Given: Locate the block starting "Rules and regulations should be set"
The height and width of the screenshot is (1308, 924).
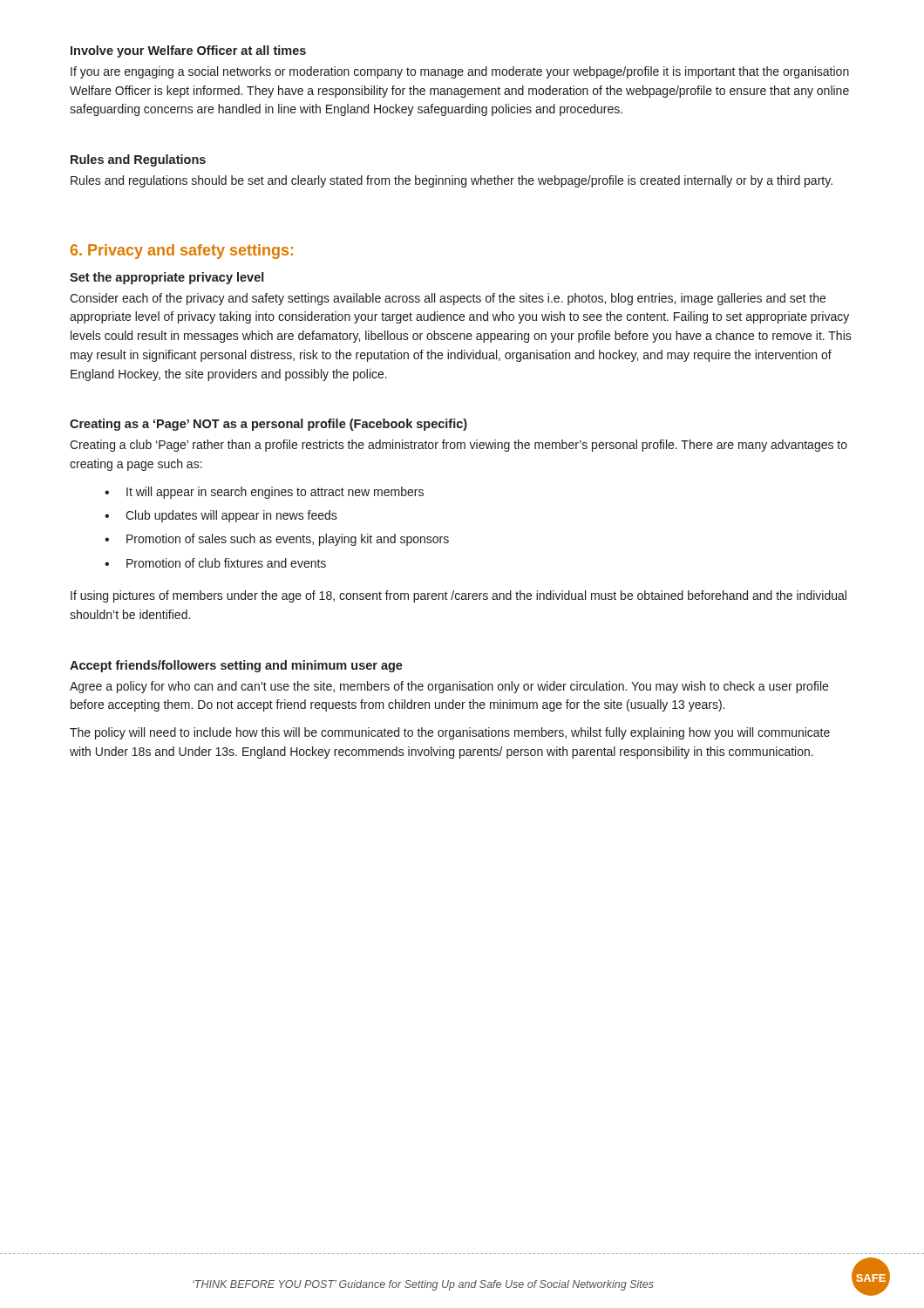Looking at the screenshot, I should [x=452, y=181].
